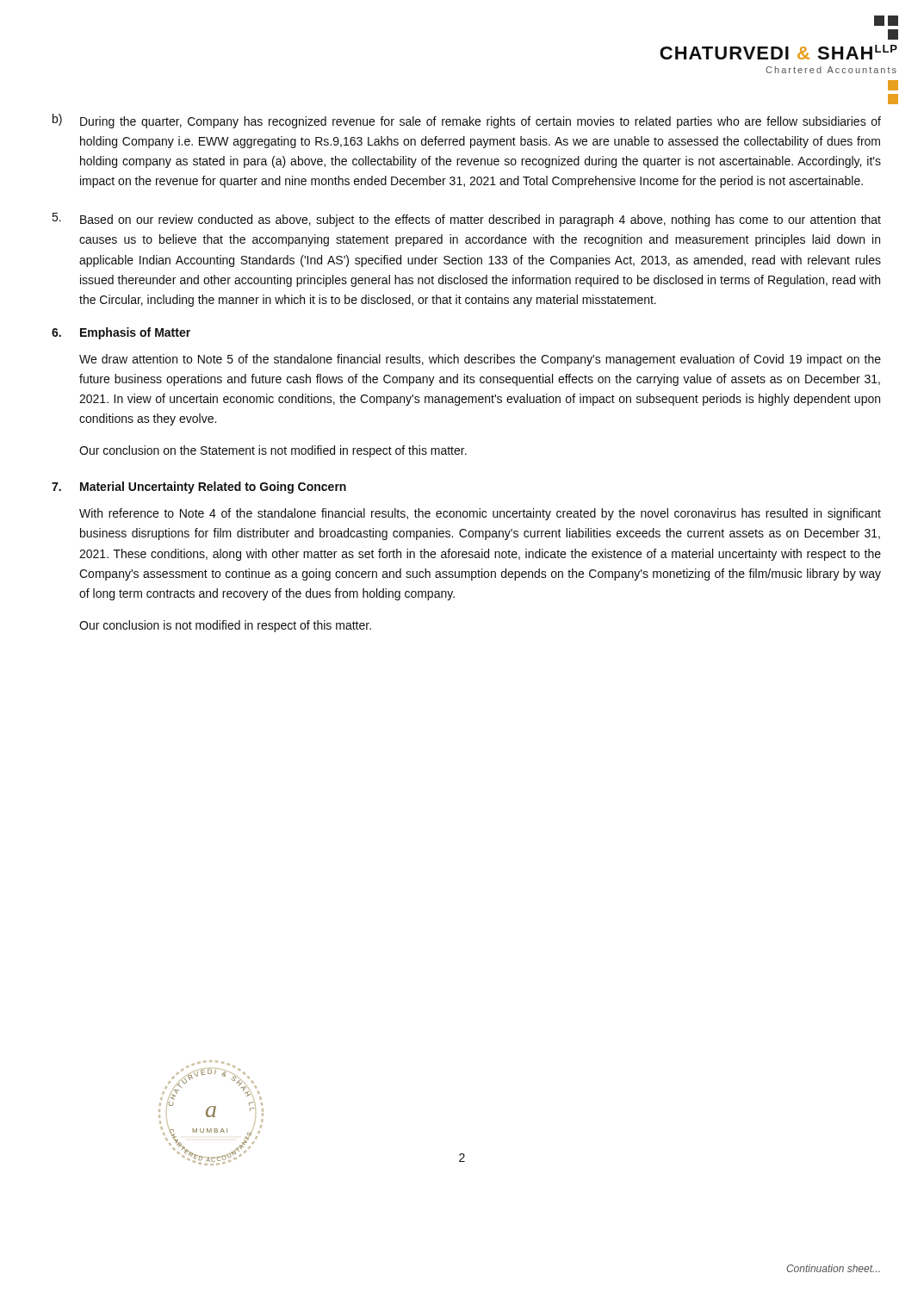This screenshot has height=1292, width=924.
Task: Select the illustration
Action: [x=211, y=1114]
